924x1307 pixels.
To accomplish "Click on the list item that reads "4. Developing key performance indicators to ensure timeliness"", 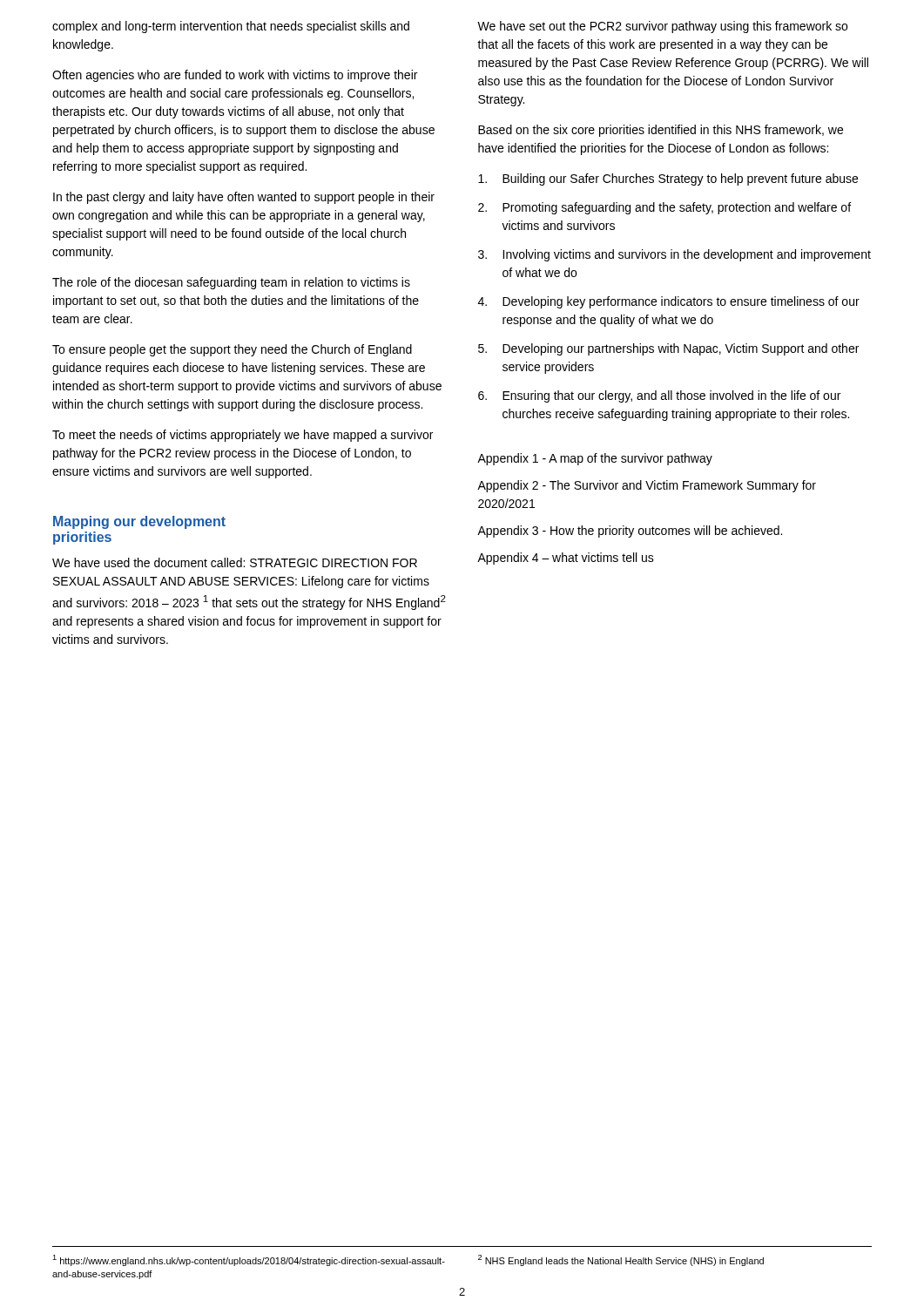I will click(675, 311).
